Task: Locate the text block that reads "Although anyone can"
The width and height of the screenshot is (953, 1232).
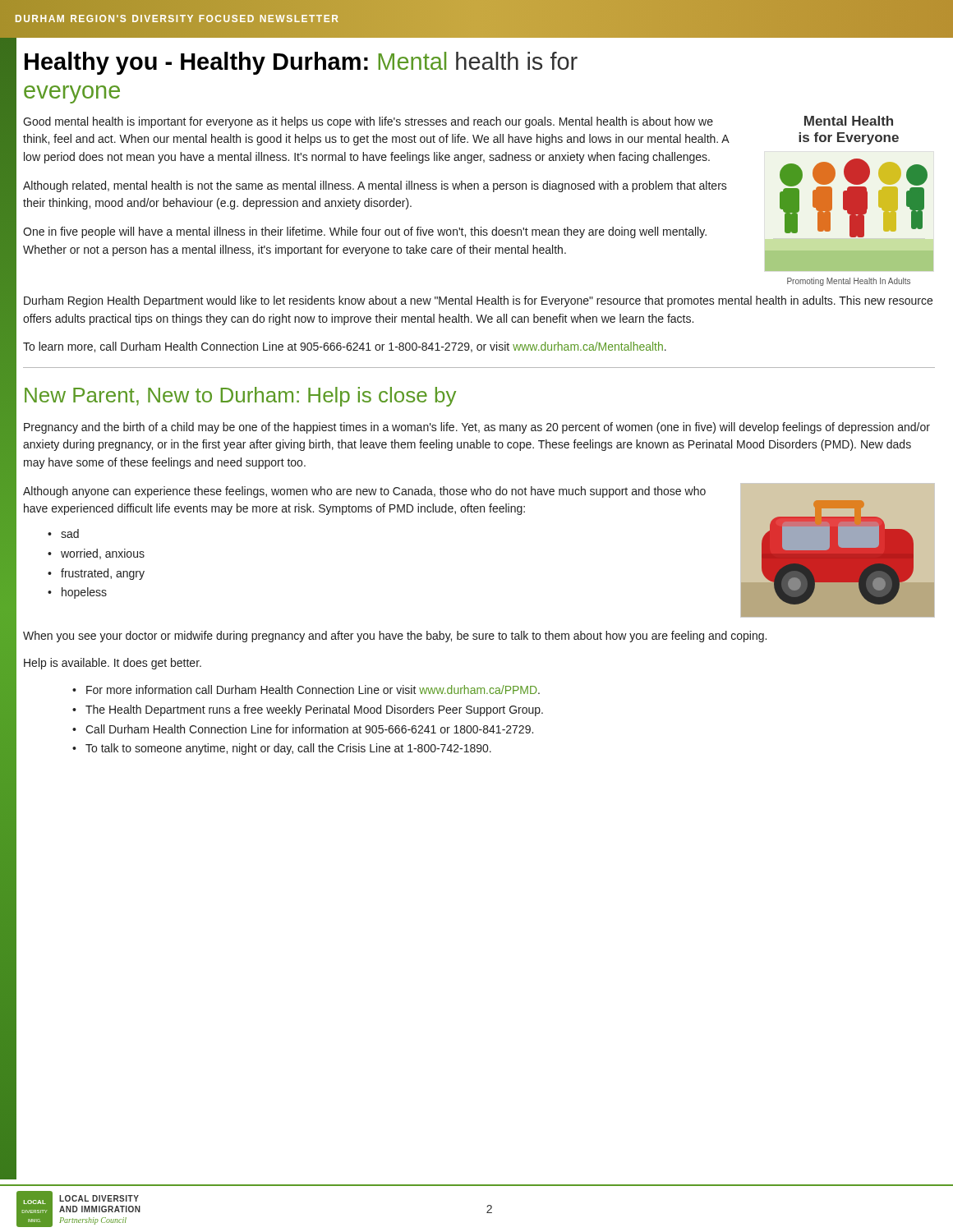Action: click(x=364, y=500)
